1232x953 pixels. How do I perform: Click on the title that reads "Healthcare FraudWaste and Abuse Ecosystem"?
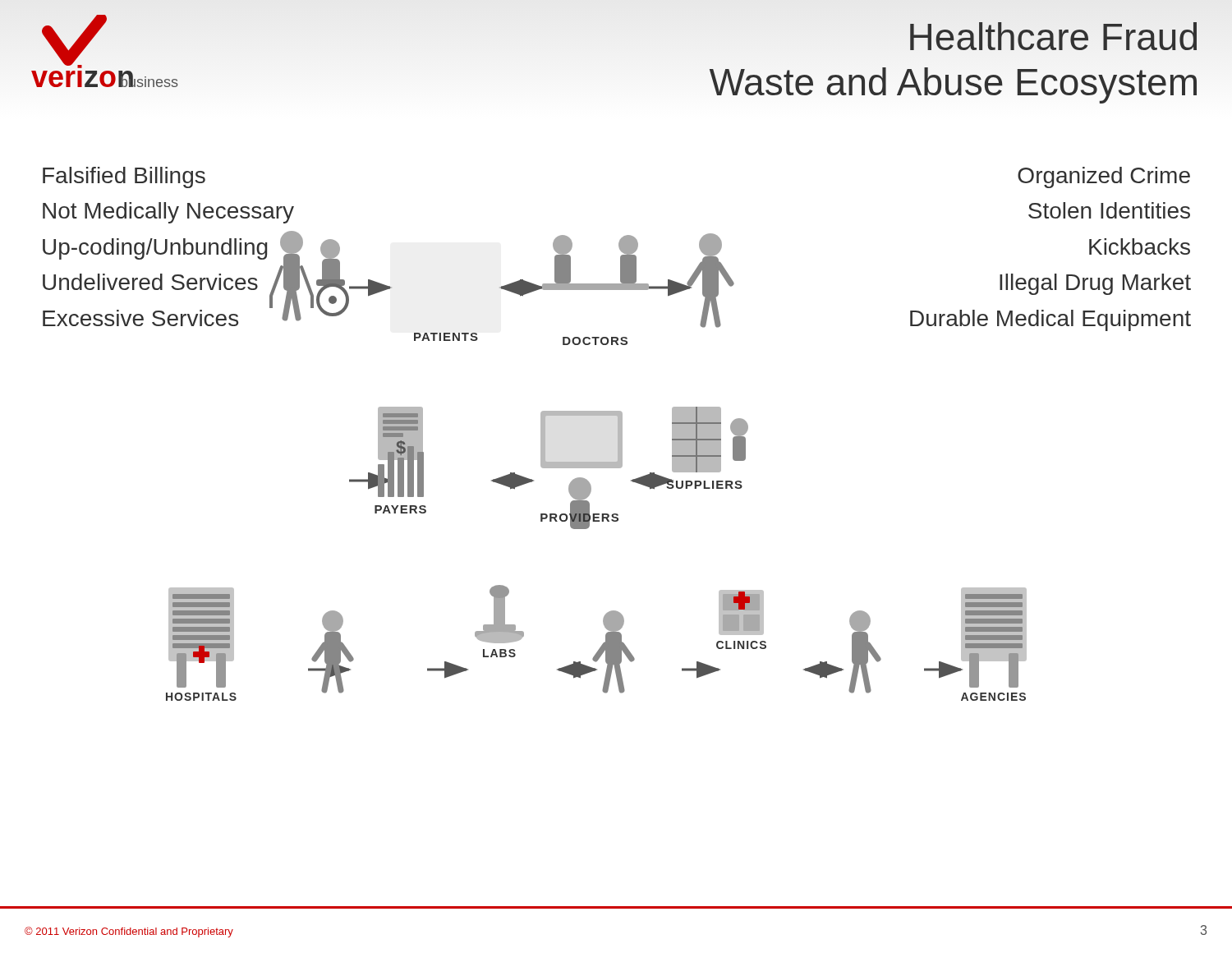(x=954, y=60)
